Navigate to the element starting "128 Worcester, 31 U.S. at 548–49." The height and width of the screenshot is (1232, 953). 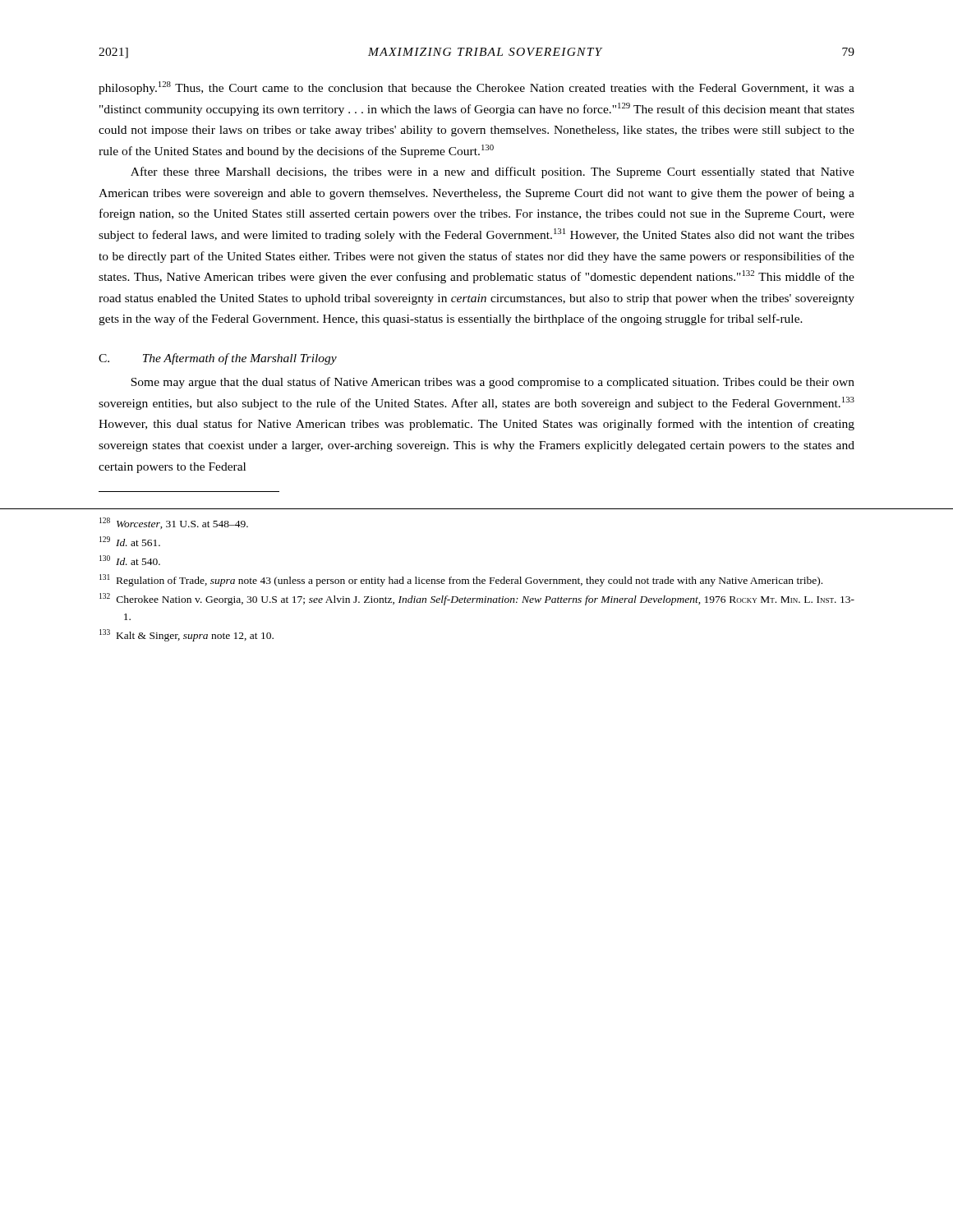[174, 523]
